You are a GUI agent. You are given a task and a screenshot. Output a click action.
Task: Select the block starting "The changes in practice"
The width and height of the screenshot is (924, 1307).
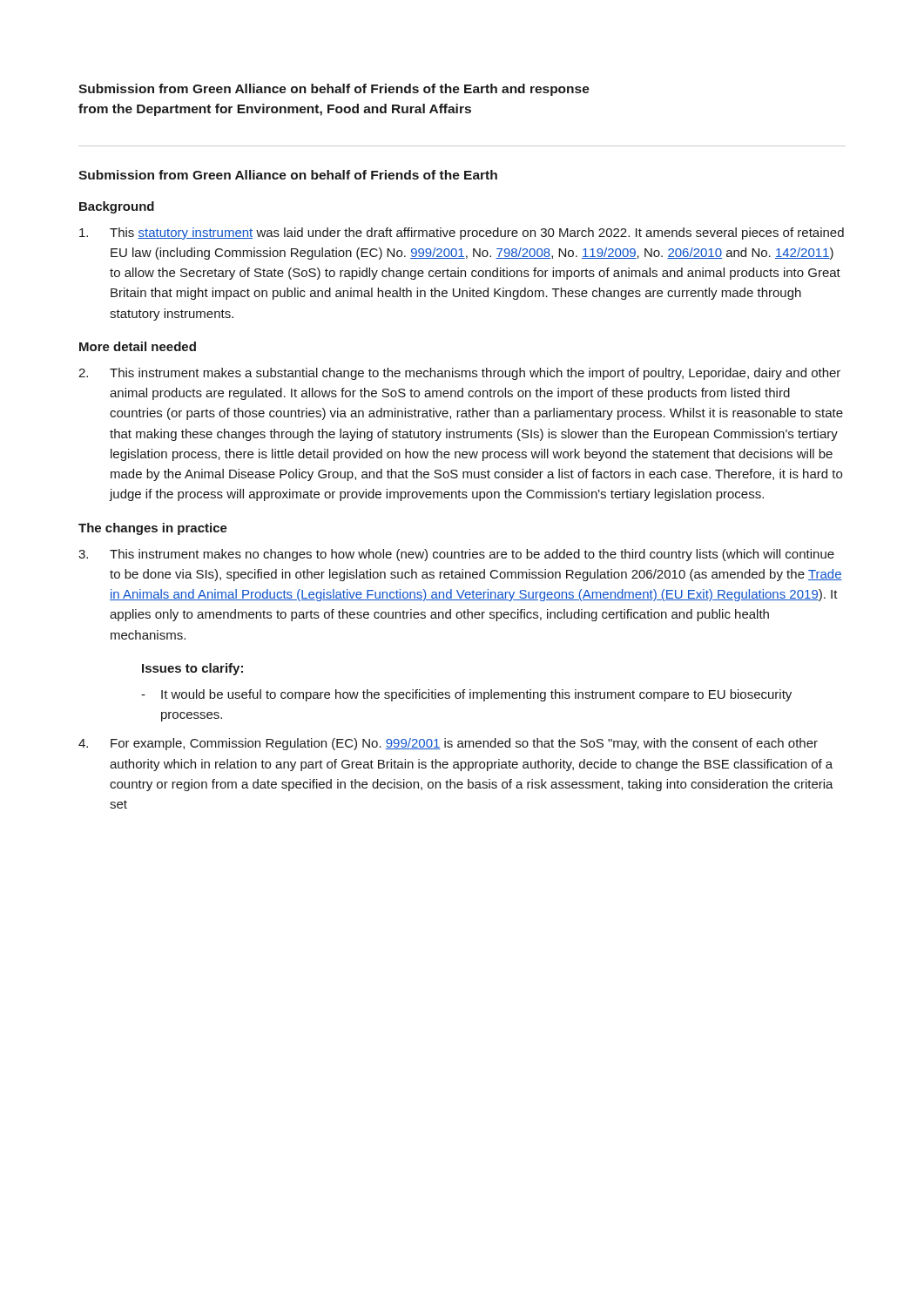point(153,527)
